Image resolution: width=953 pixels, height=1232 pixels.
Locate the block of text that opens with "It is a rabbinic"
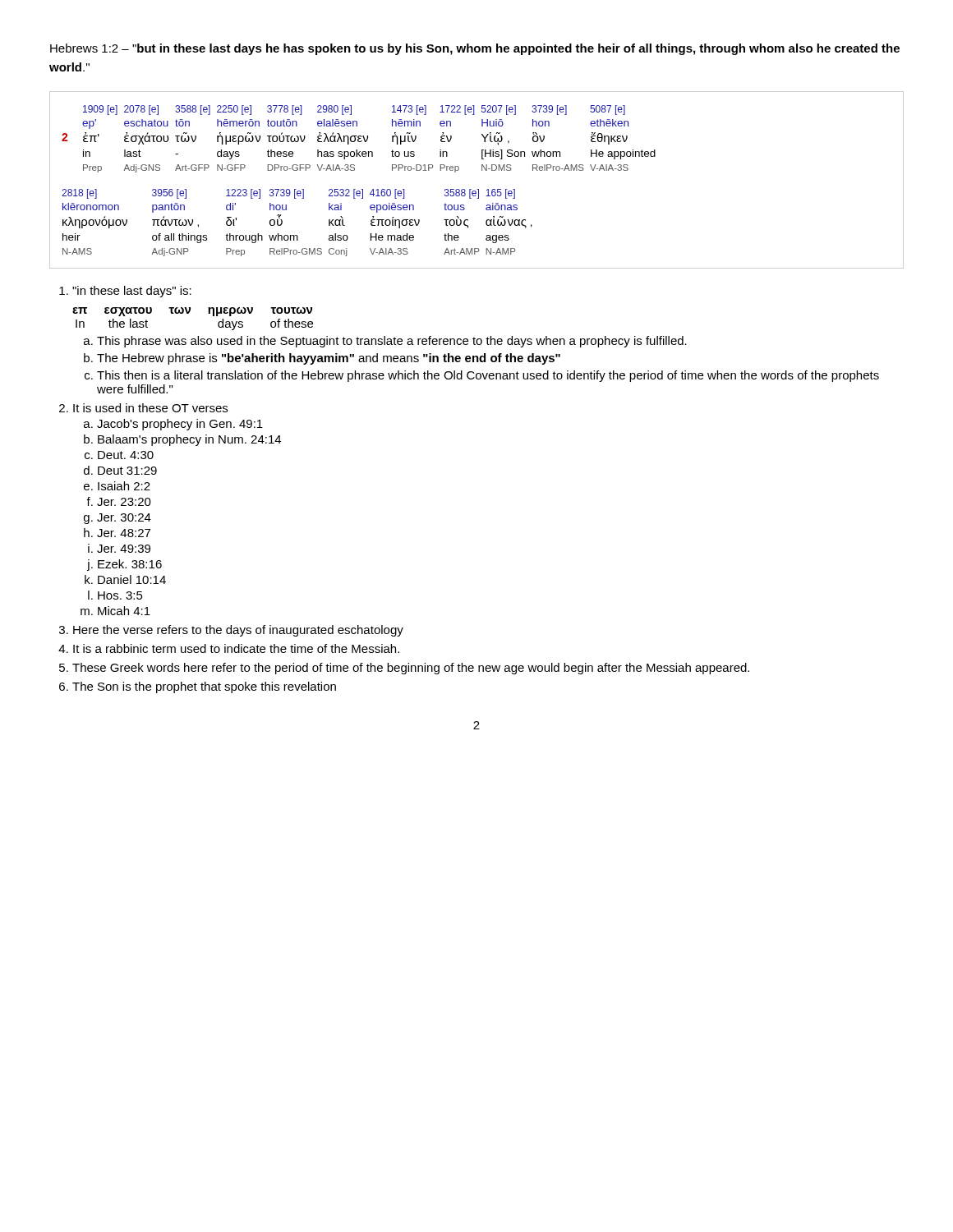pos(236,648)
